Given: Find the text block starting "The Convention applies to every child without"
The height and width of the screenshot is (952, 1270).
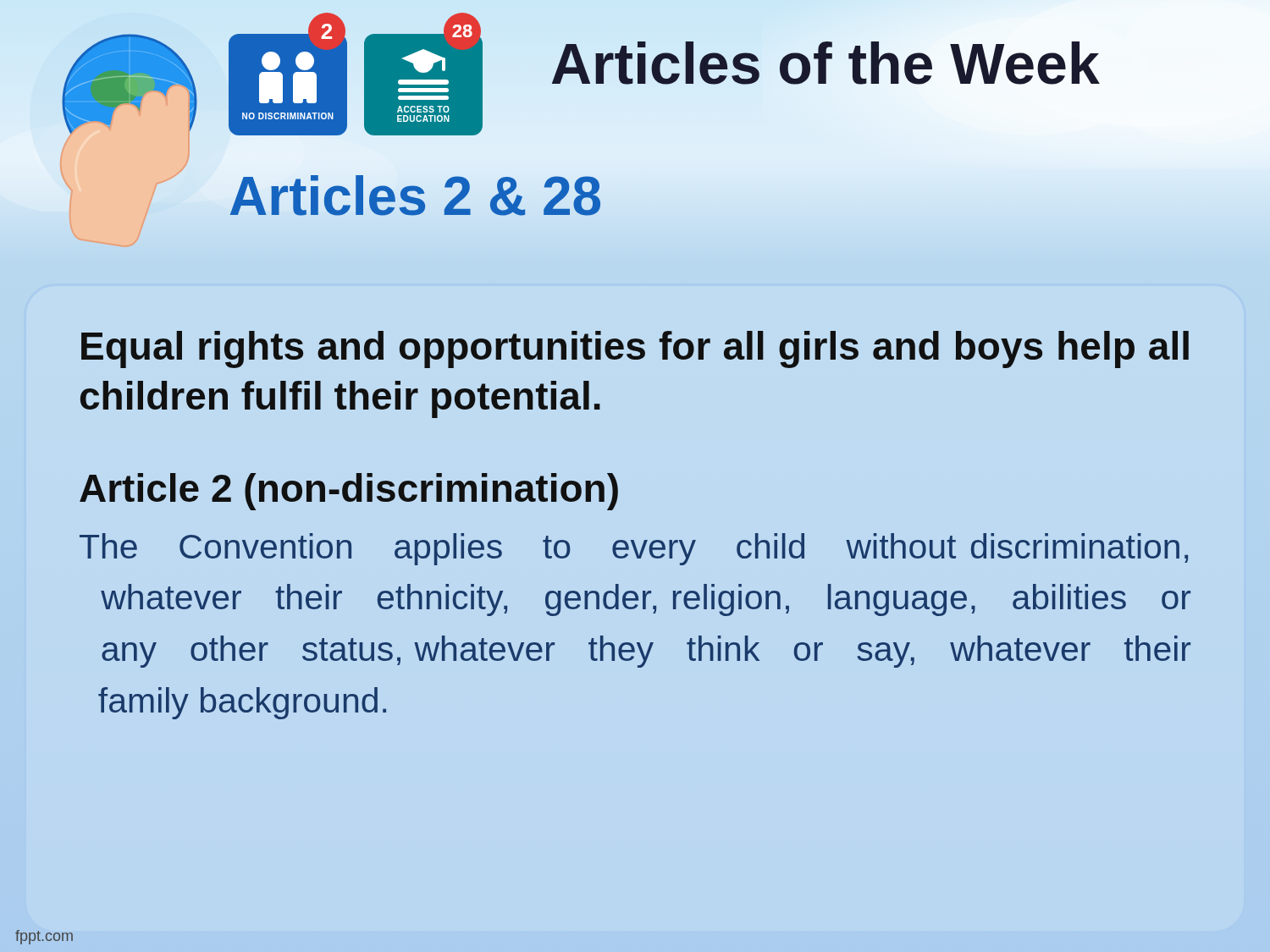Looking at the screenshot, I should coord(635,623).
